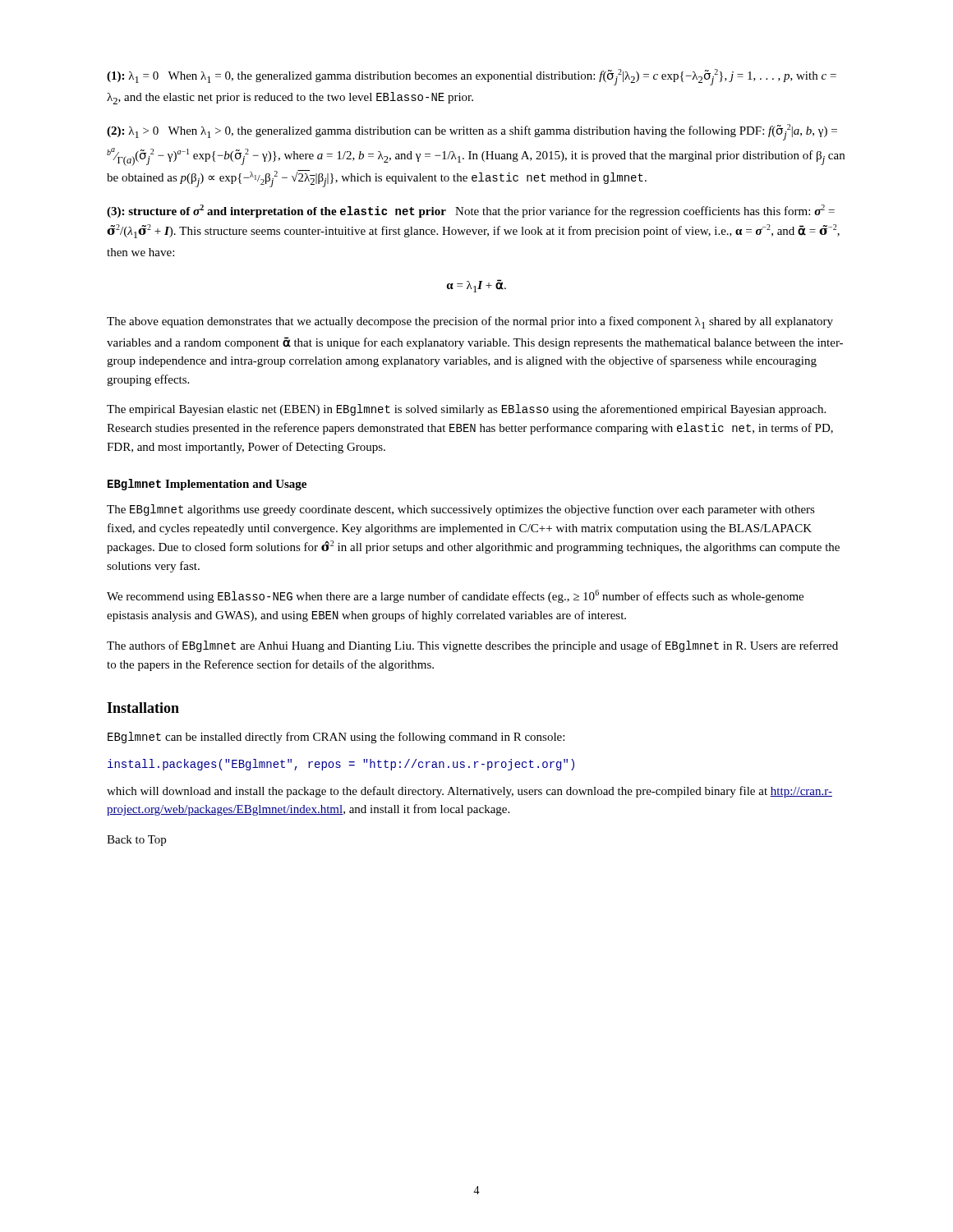Click the passage that begins "The above equation"
The height and width of the screenshot is (1232, 953).
475,350
